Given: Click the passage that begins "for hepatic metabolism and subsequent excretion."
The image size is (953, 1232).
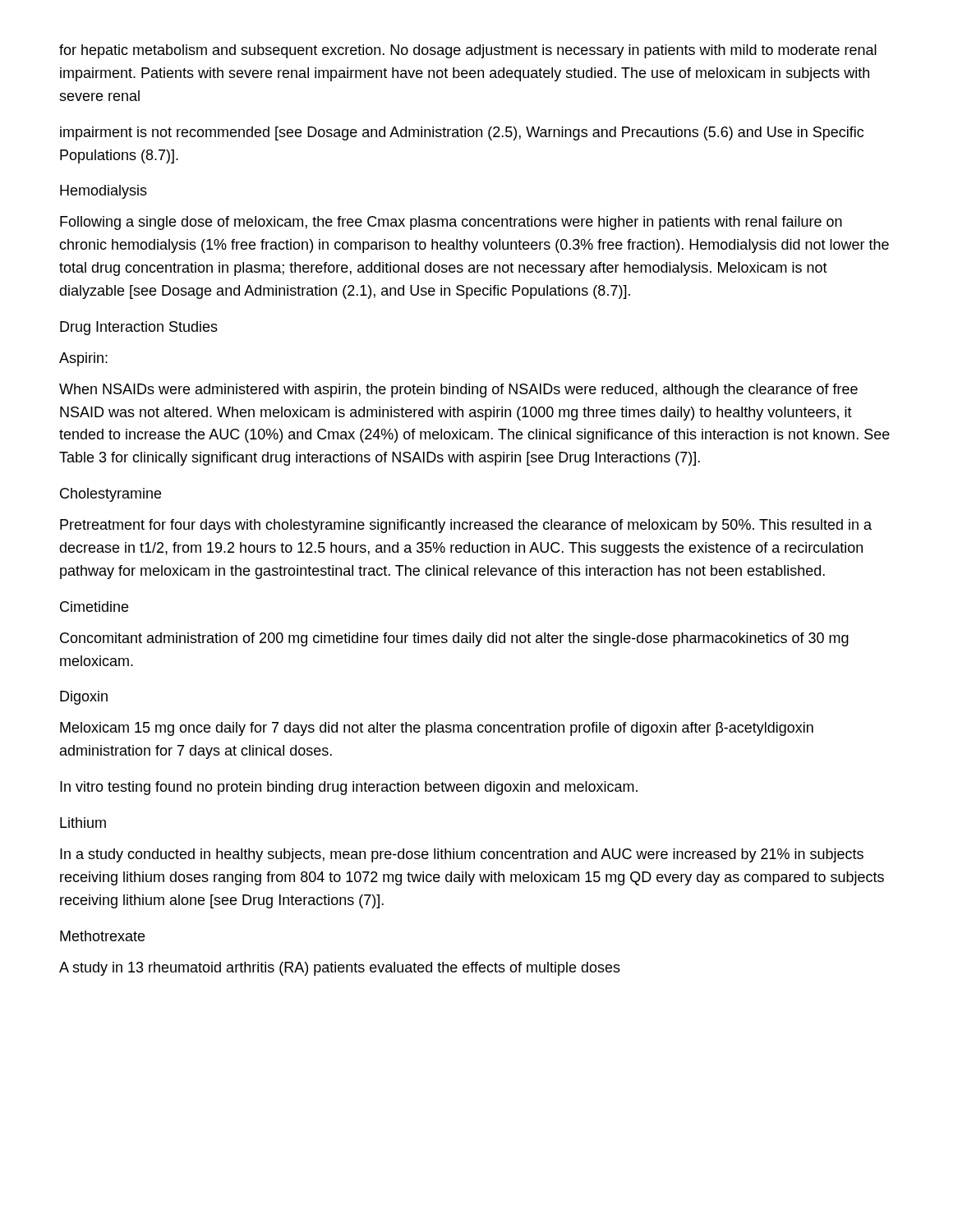Looking at the screenshot, I should pos(468,73).
